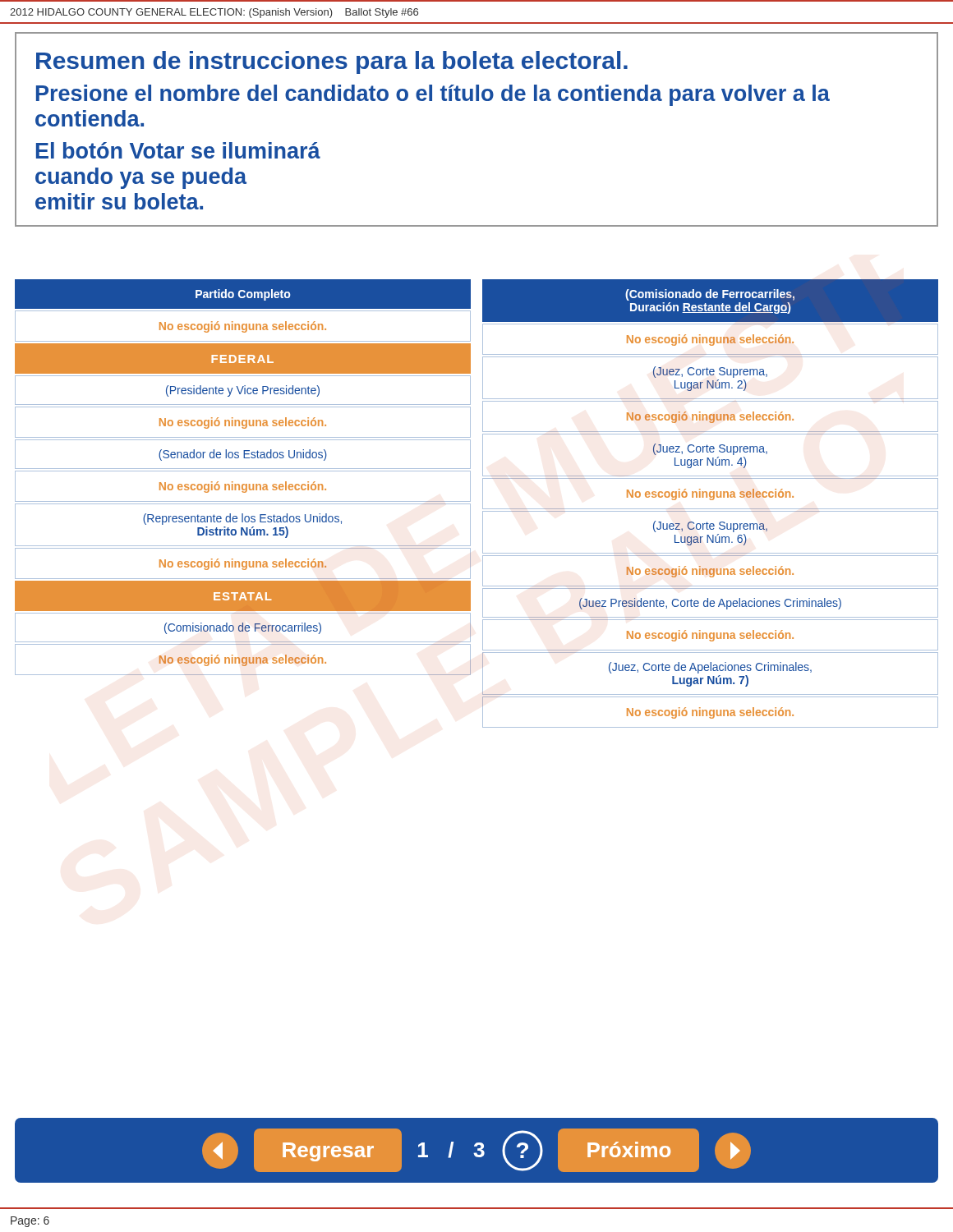Find the text starting "Presione el nombre del"

pyautogui.click(x=432, y=106)
